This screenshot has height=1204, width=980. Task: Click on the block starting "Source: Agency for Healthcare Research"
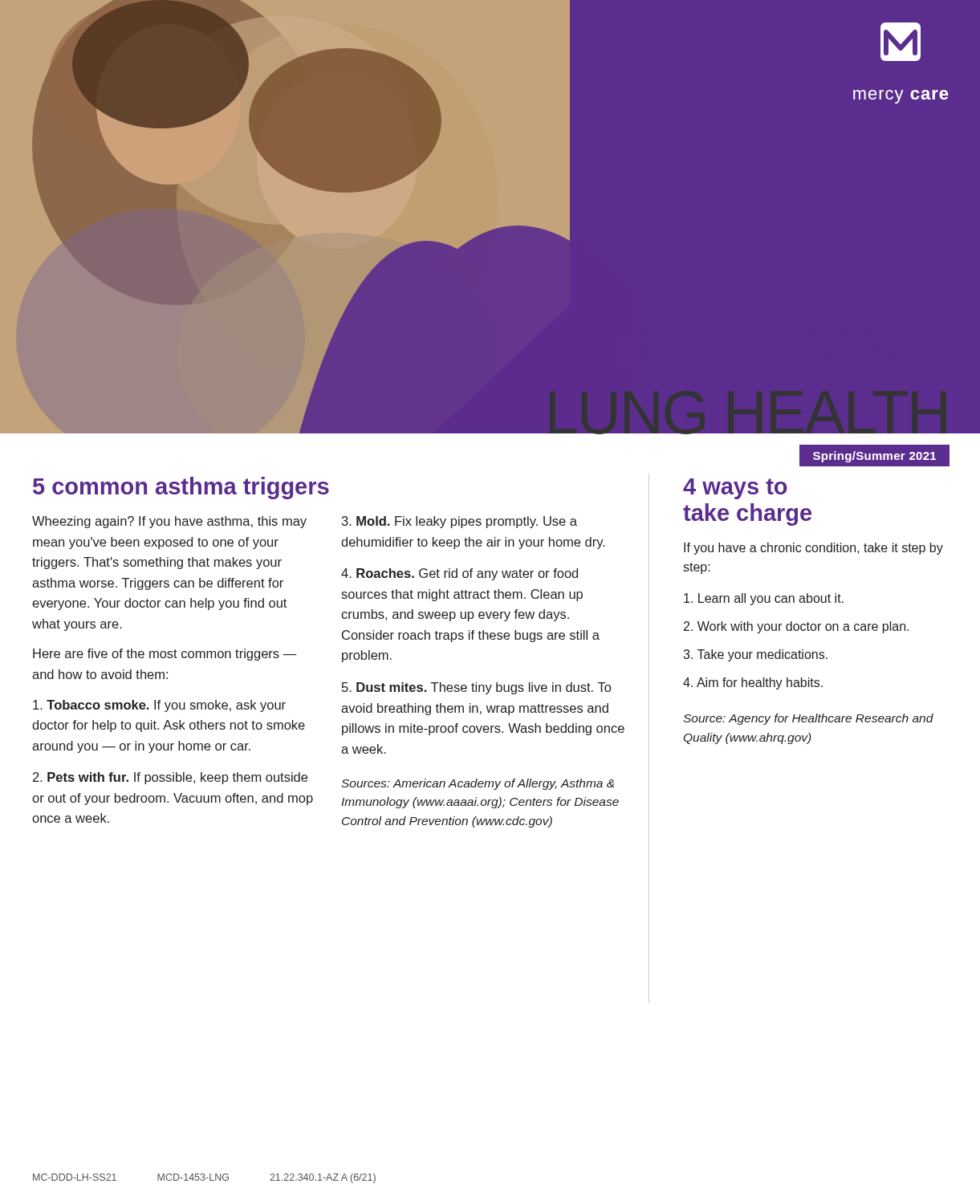point(808,728)
